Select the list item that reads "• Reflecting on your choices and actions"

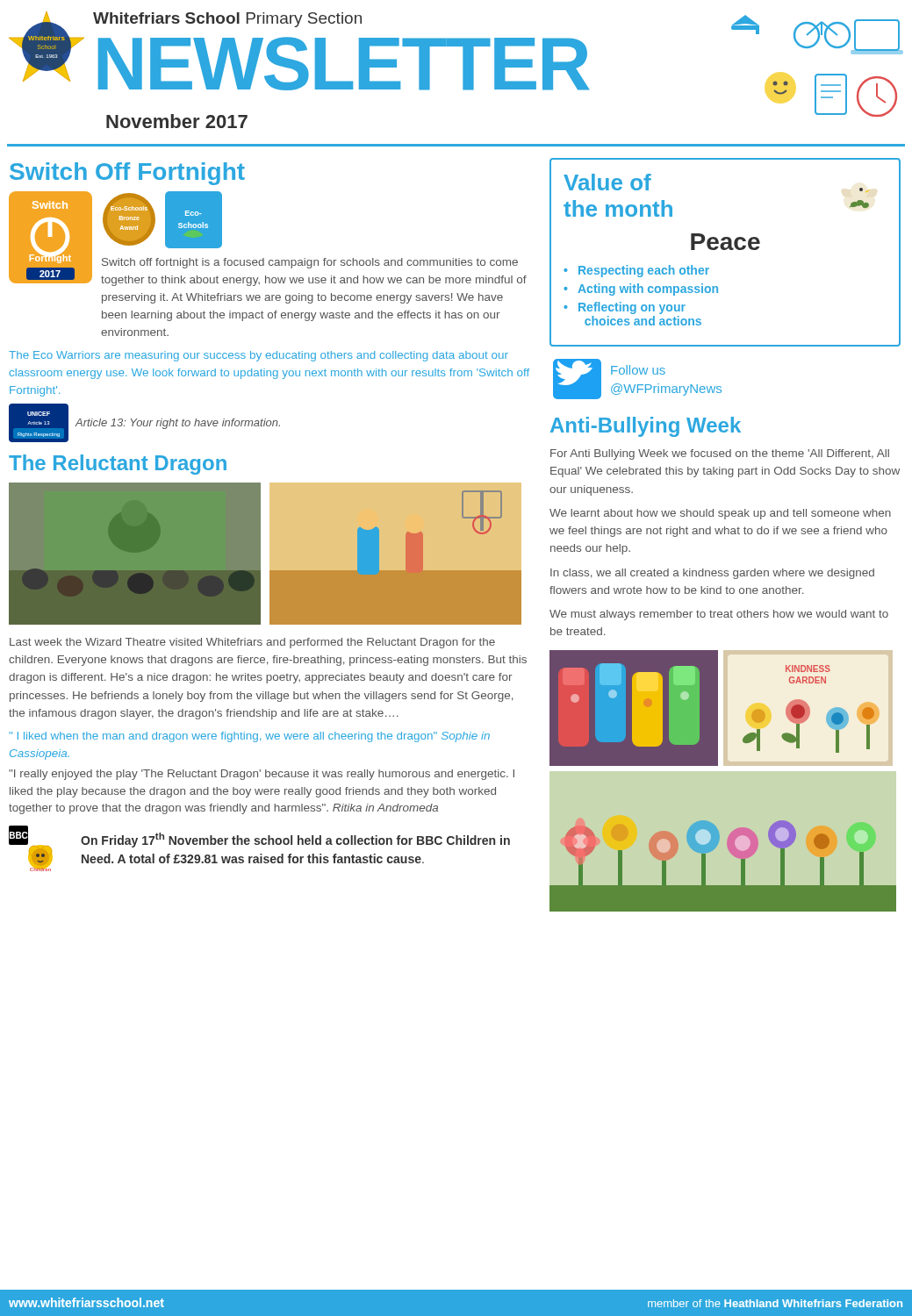click(633, 314)
